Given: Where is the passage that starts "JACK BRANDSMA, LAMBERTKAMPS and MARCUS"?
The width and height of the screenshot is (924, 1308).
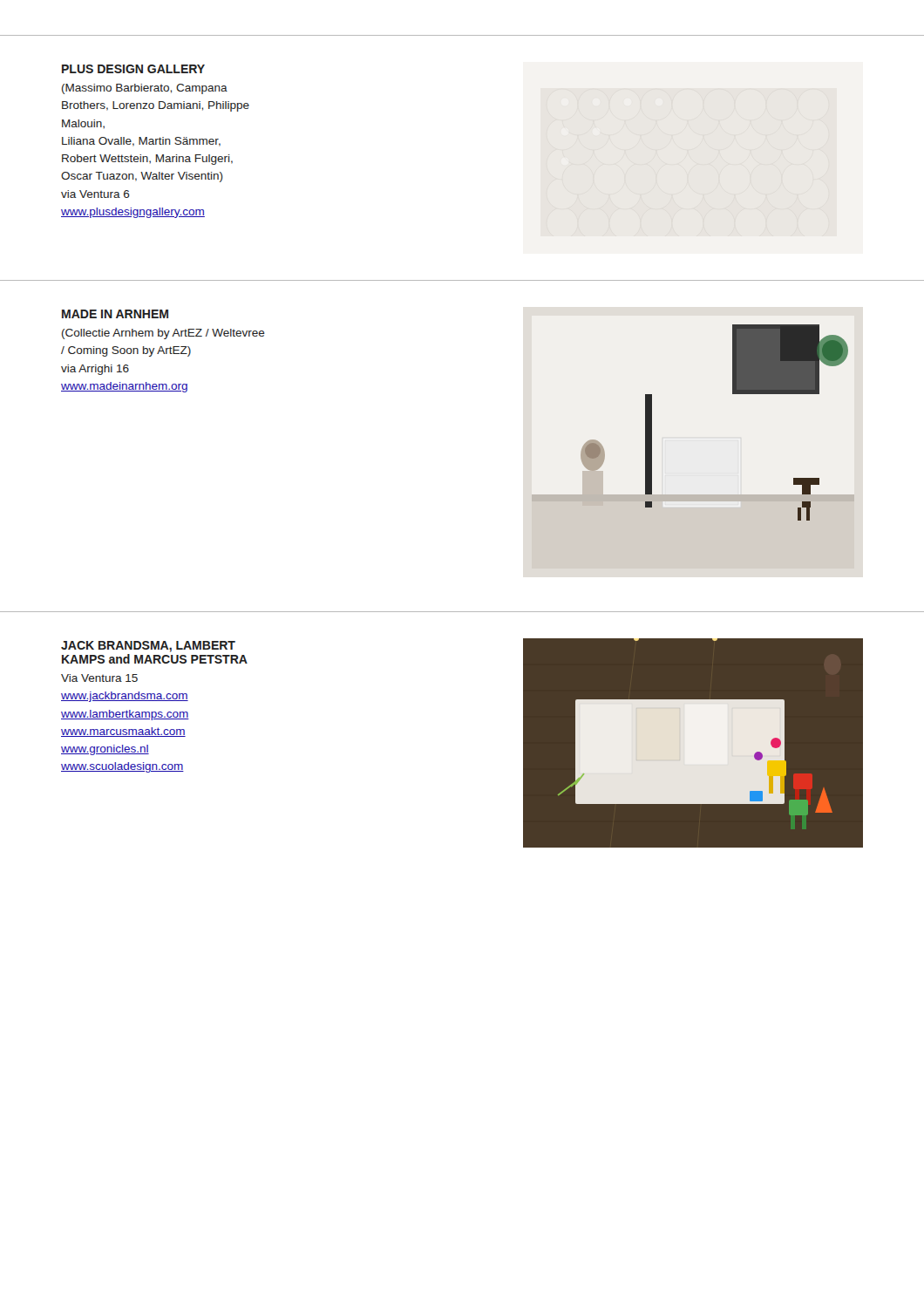Looking at the screenshot, I should pyautogui.click(x=148, y=647).
